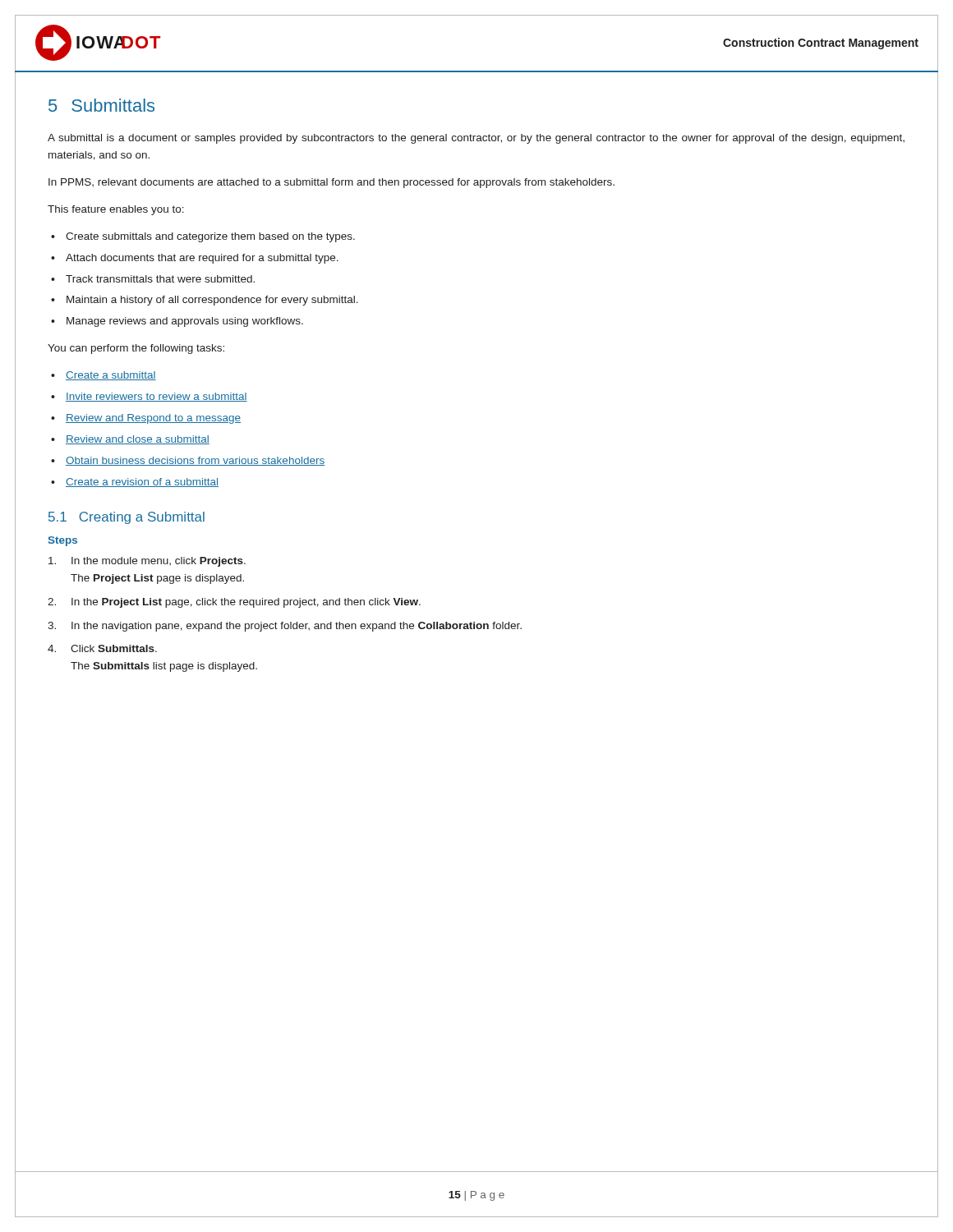Locate the list item that reads "Click Submittals. The Submittals list"
Image resolution: width=953 pixels, height=1232 pixels.
click(102, 648)
